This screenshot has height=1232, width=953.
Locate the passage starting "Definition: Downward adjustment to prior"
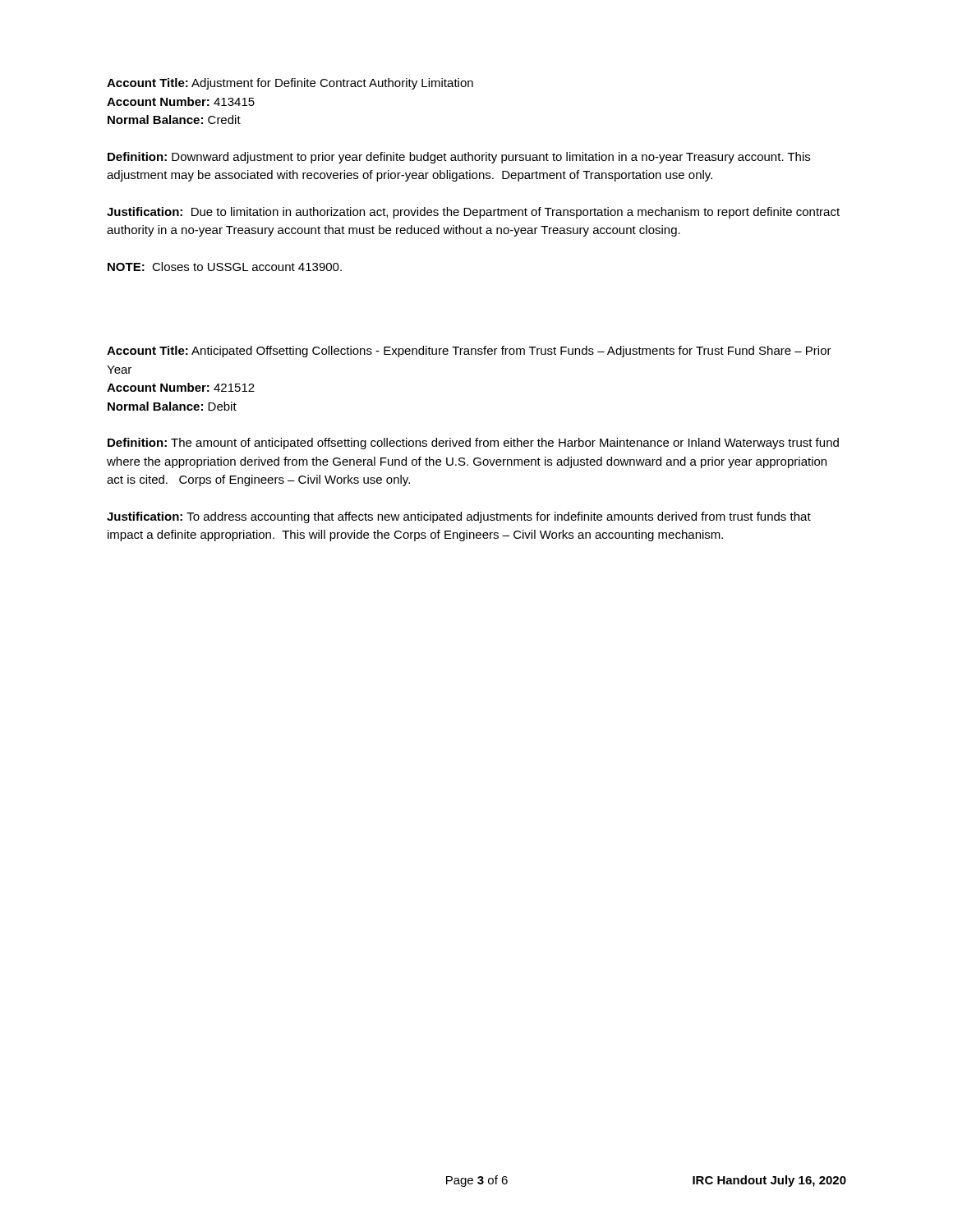(x=459, y=165)
